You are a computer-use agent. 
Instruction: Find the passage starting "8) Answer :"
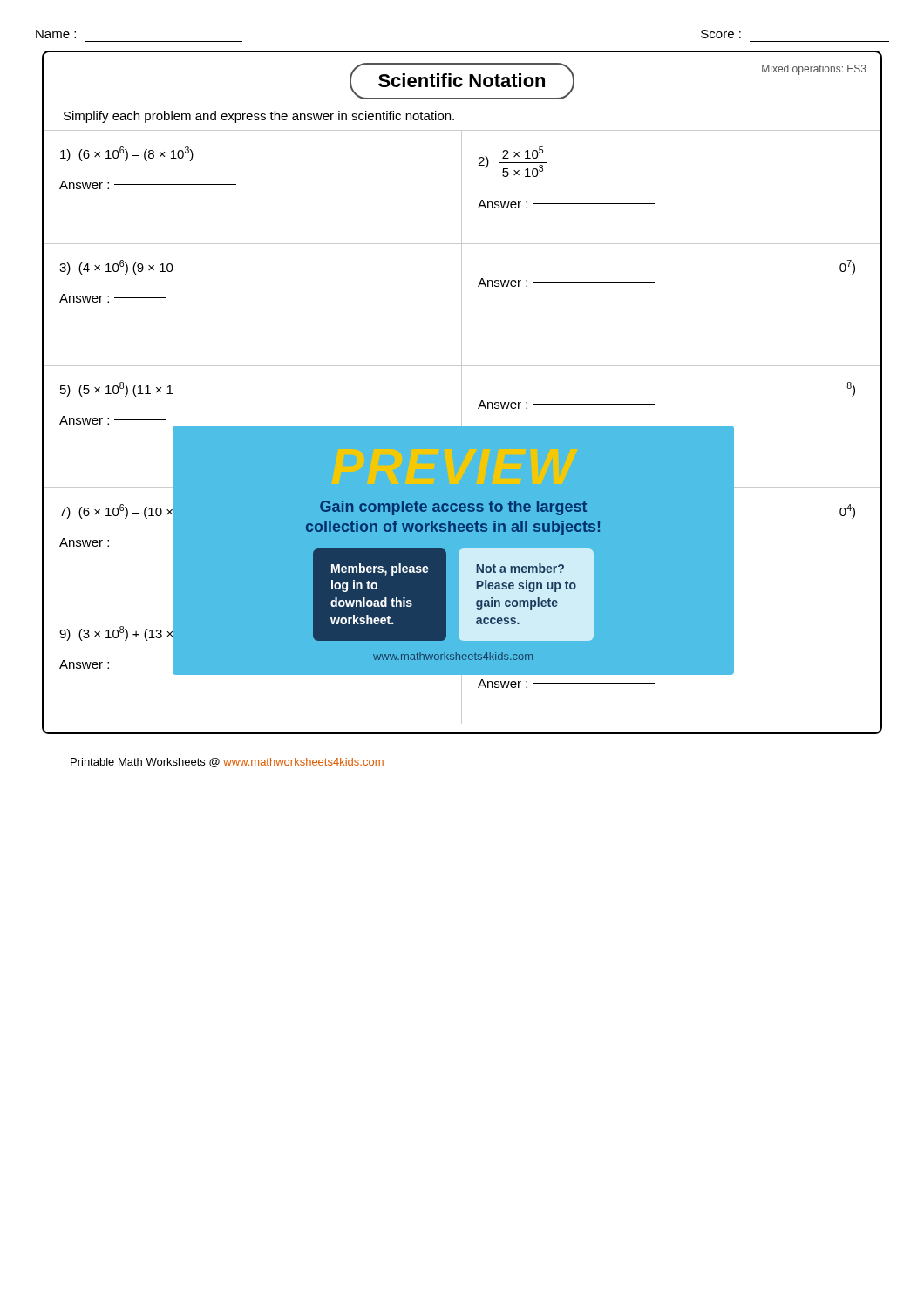(x=851, y=389)
